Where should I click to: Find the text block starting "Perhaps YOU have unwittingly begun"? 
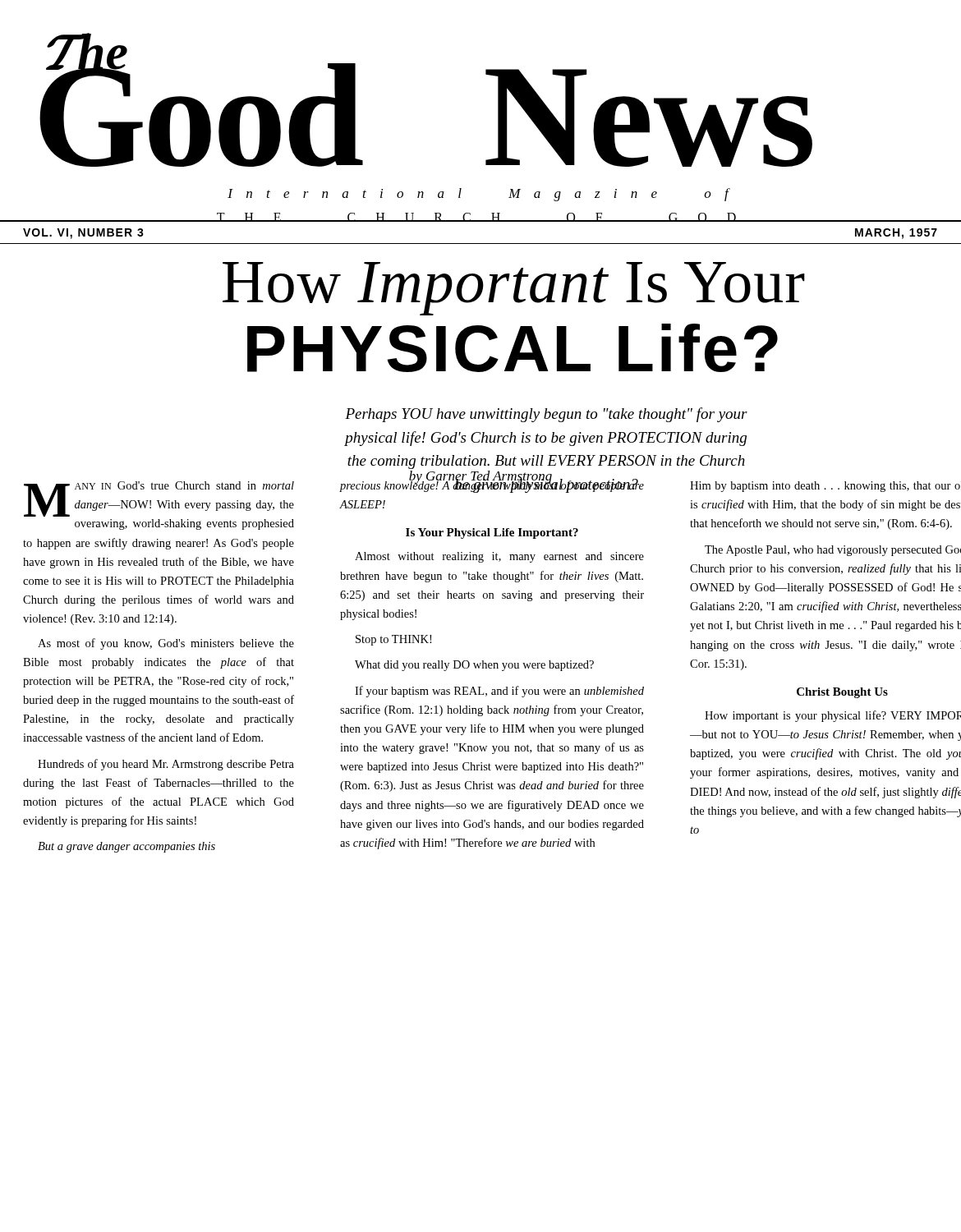(546, 449)
